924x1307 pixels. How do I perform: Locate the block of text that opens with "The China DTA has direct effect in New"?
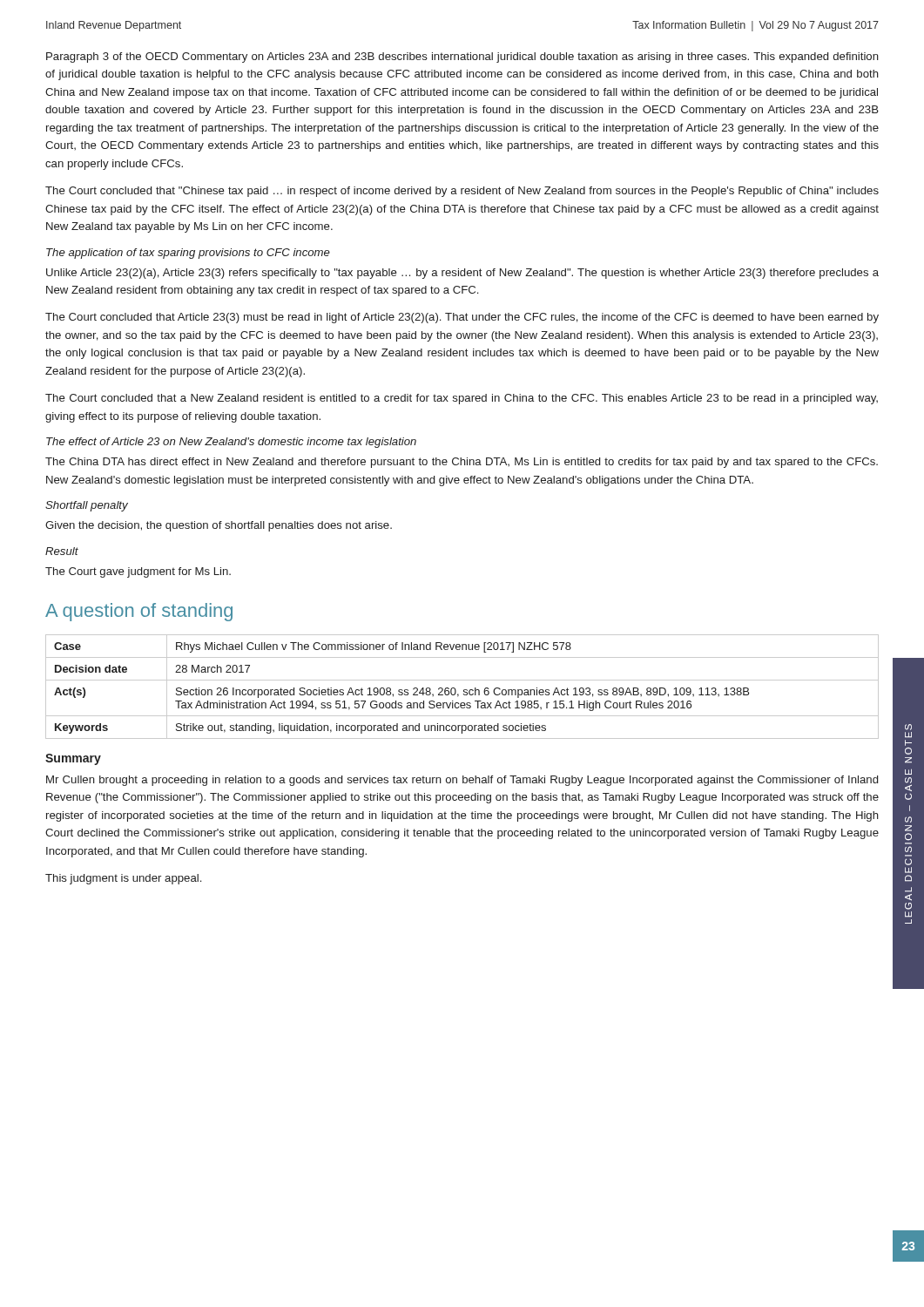[x=462, y=470]
